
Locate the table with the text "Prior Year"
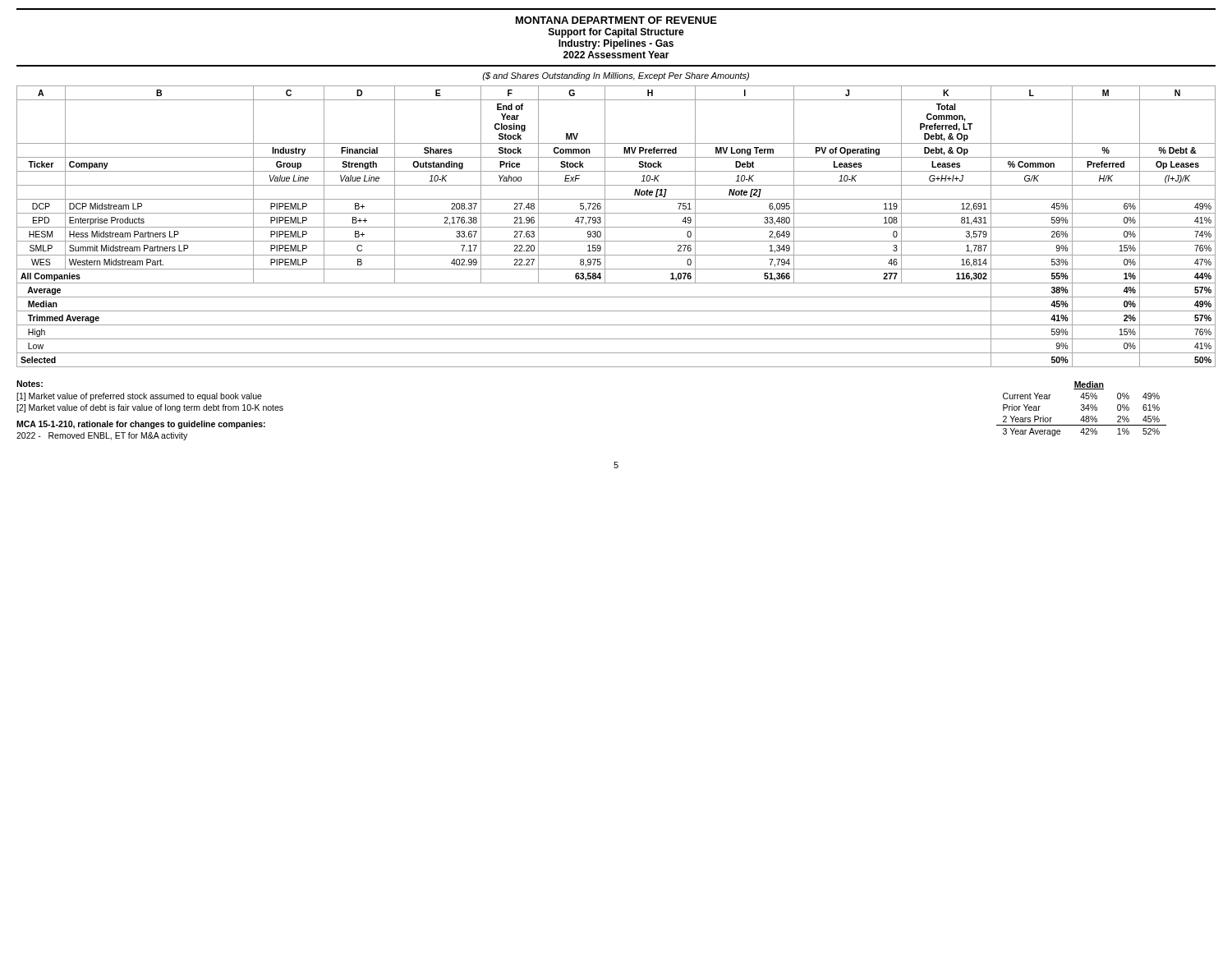coord(1081,408)
